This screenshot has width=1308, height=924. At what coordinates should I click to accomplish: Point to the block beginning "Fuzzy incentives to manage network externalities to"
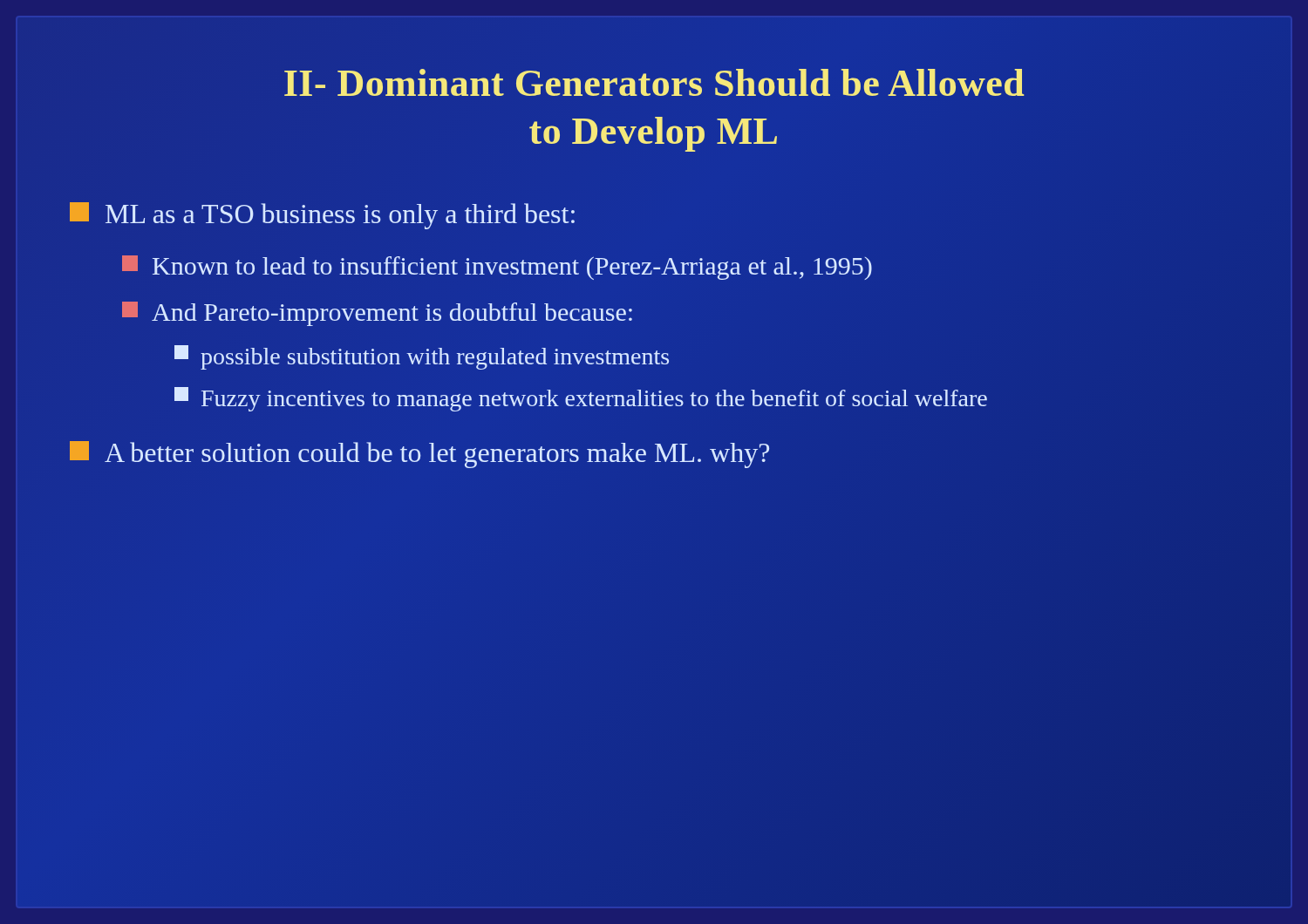706,398
